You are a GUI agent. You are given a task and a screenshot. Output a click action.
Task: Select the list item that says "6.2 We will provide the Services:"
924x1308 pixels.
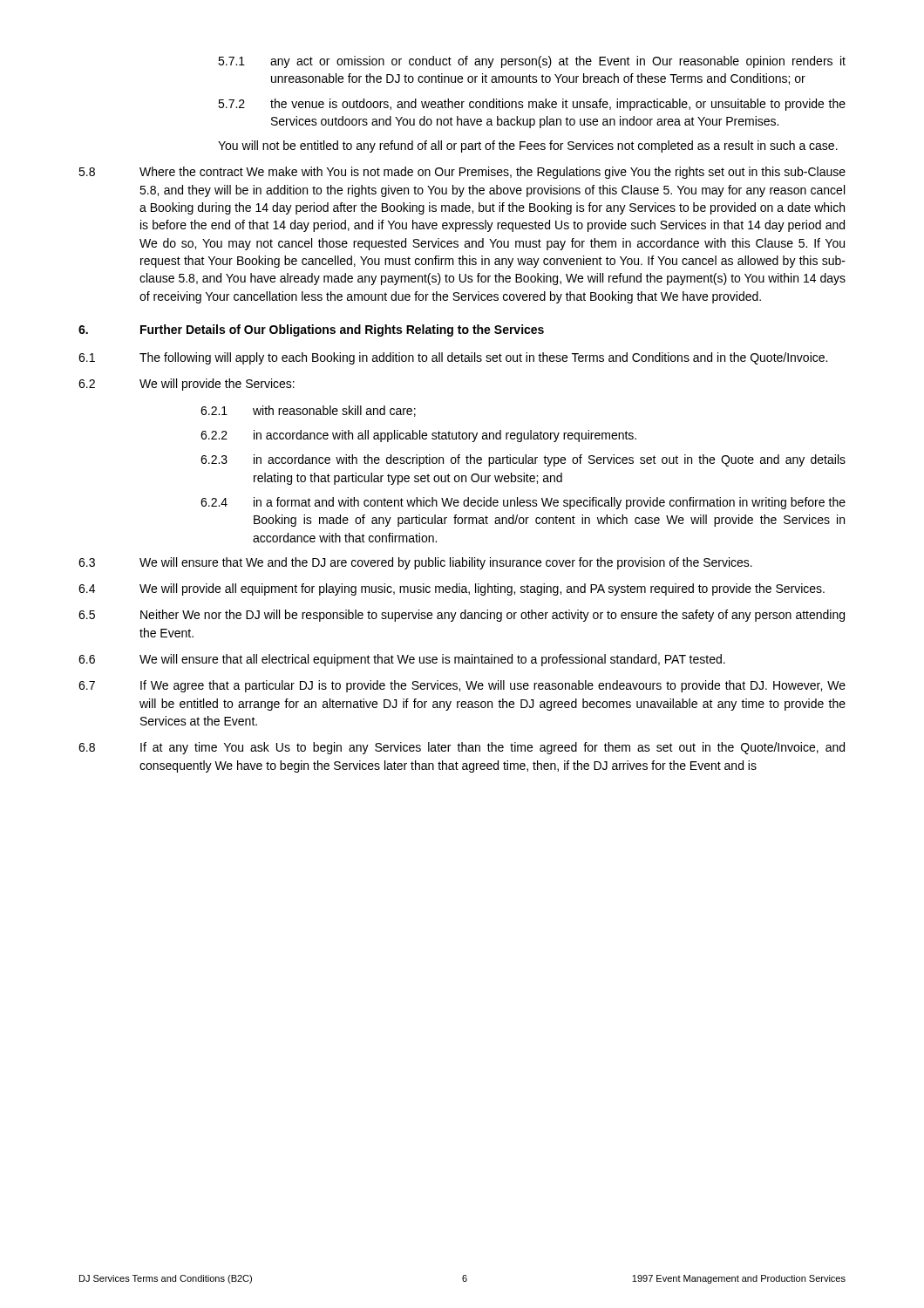187,385
